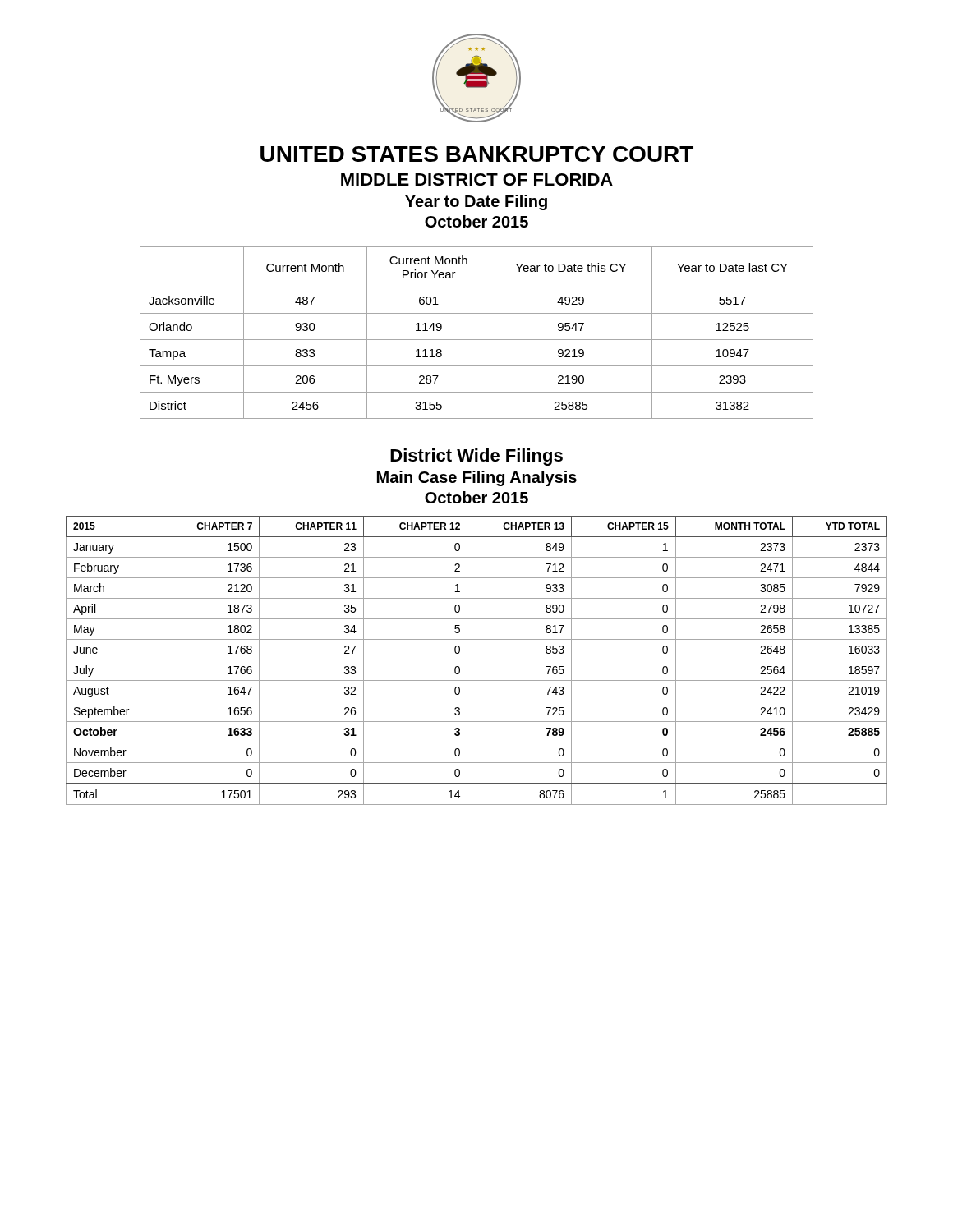Find the logo
953x1232 pixels.
coord(476,80)
